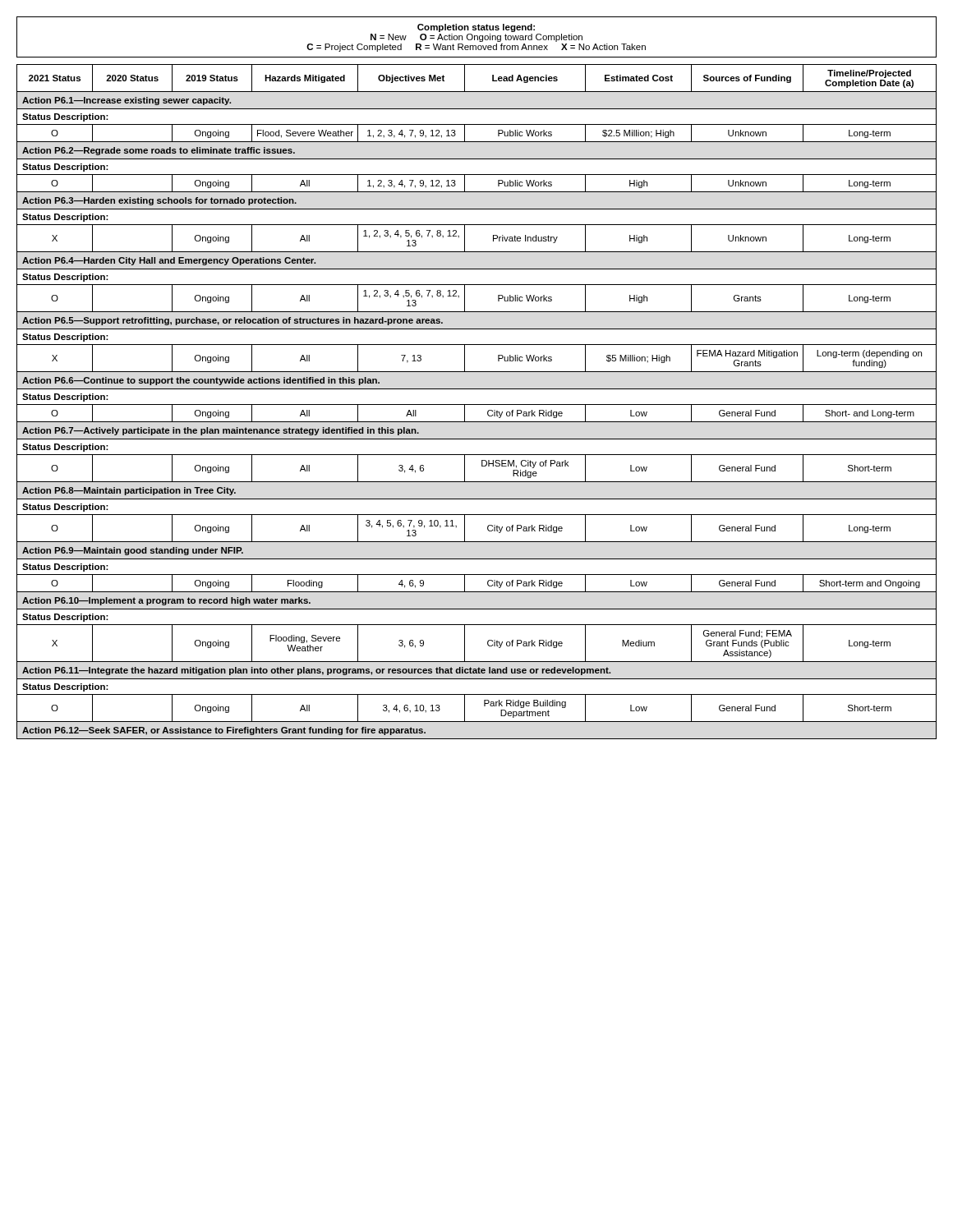Navigate to the block starting "Completion status legend: N ="
Viewport: 953px width, 1232px height.
[476, 37]
